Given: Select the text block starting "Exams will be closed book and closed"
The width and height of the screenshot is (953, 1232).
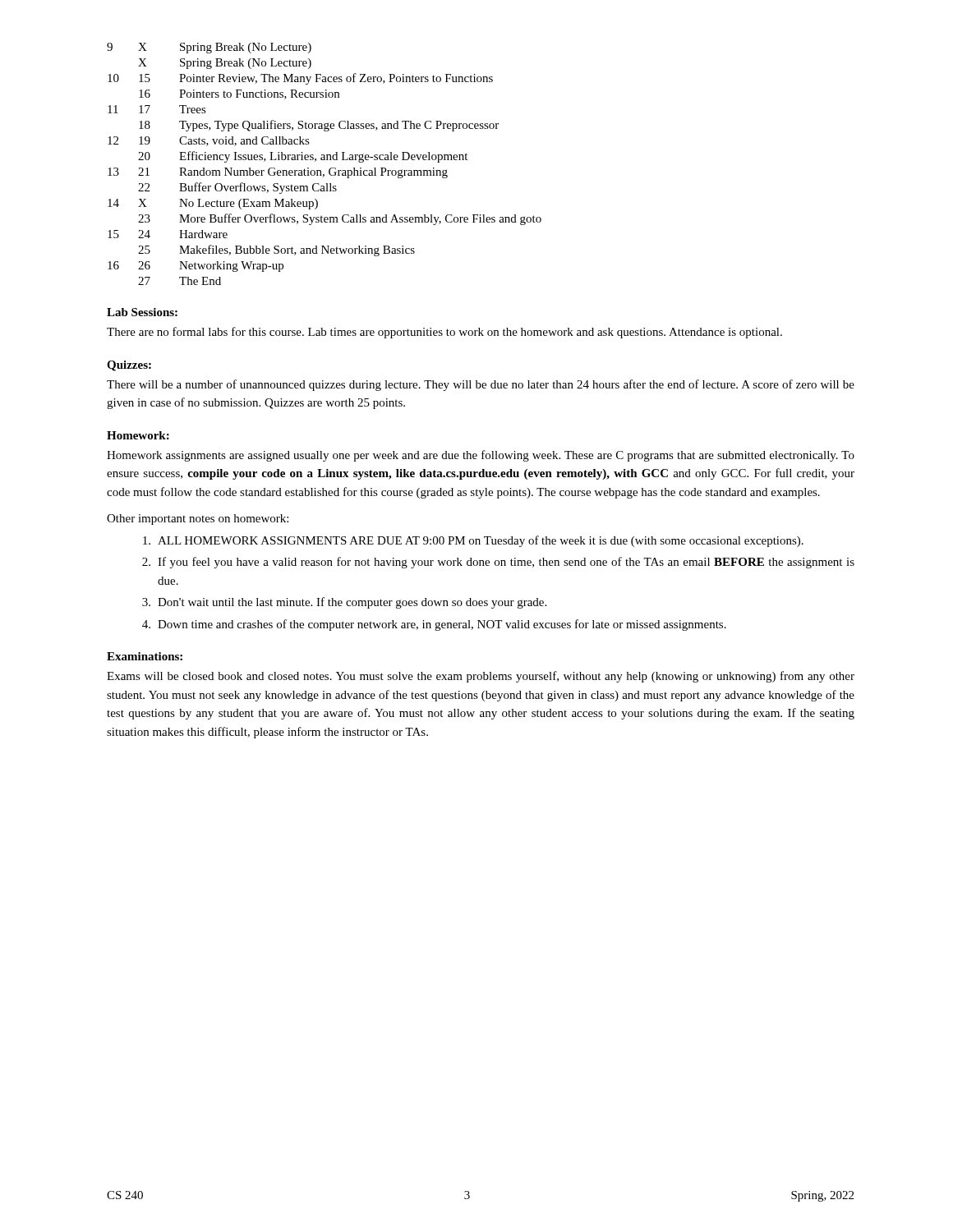Looking at the screenshot, I should [x=481, y=704].
